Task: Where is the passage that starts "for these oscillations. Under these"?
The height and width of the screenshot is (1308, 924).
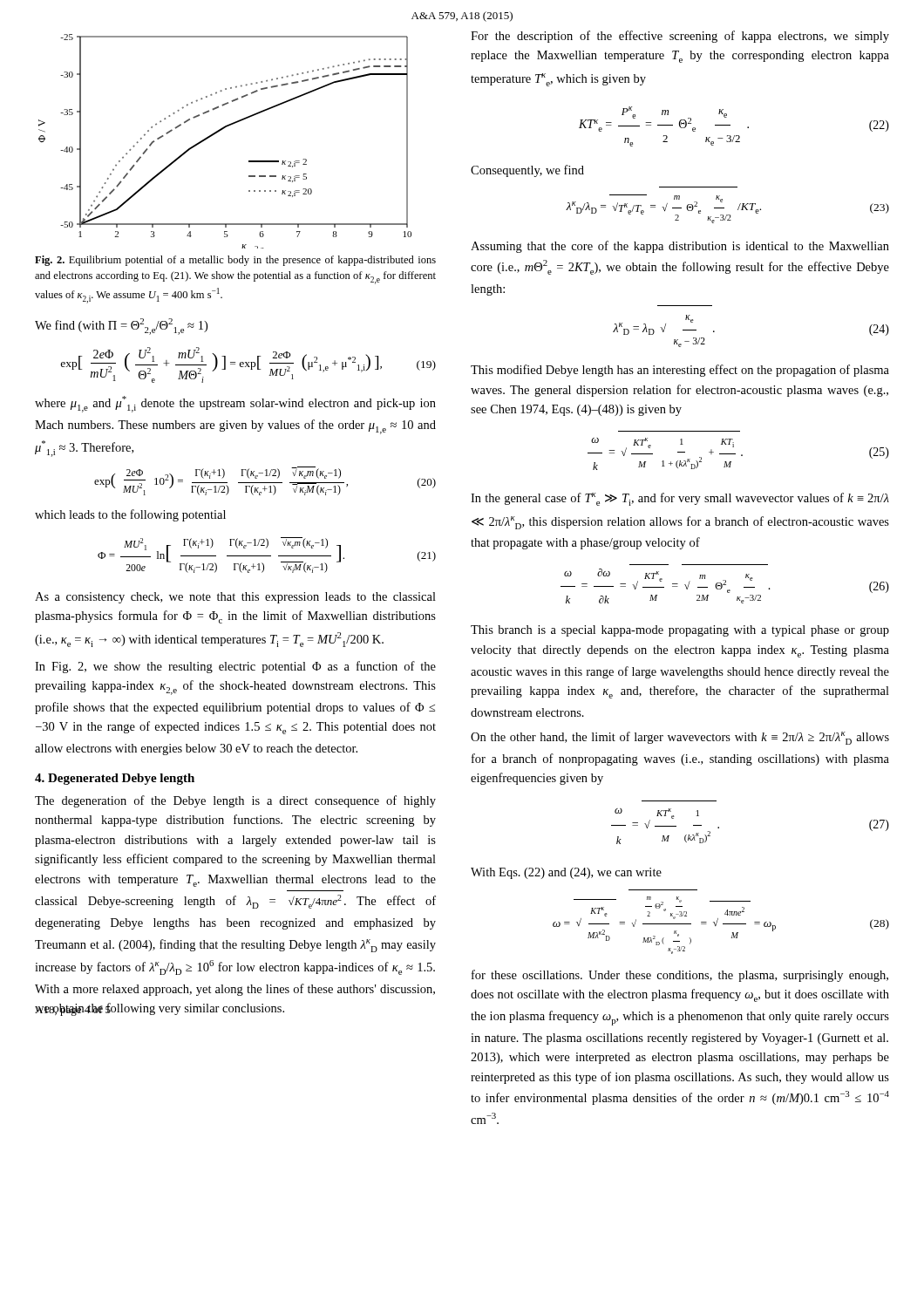Action: point(680,1047)
